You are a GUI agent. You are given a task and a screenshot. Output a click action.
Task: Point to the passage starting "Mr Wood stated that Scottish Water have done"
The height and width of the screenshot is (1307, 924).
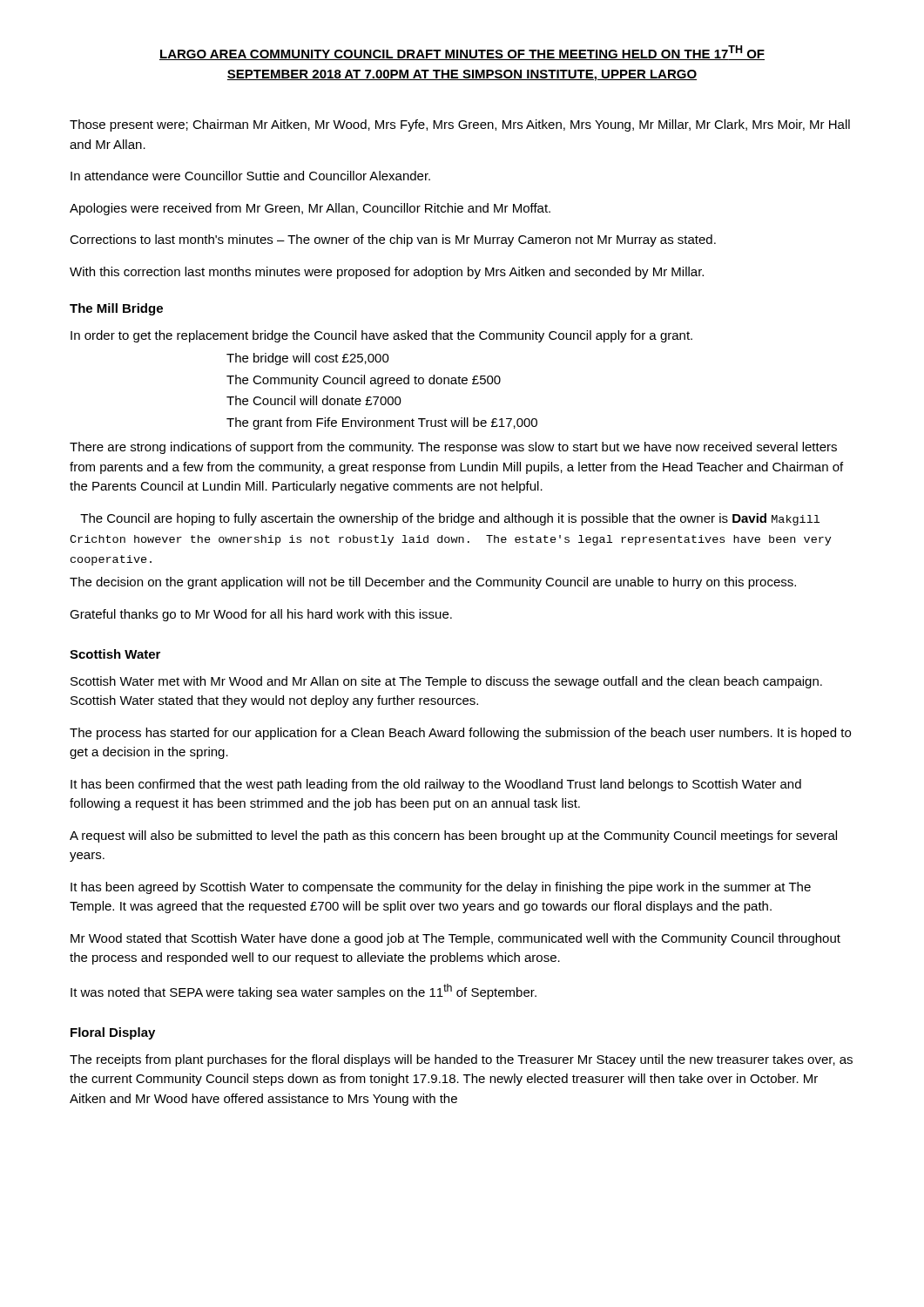[x=455, y=948]
